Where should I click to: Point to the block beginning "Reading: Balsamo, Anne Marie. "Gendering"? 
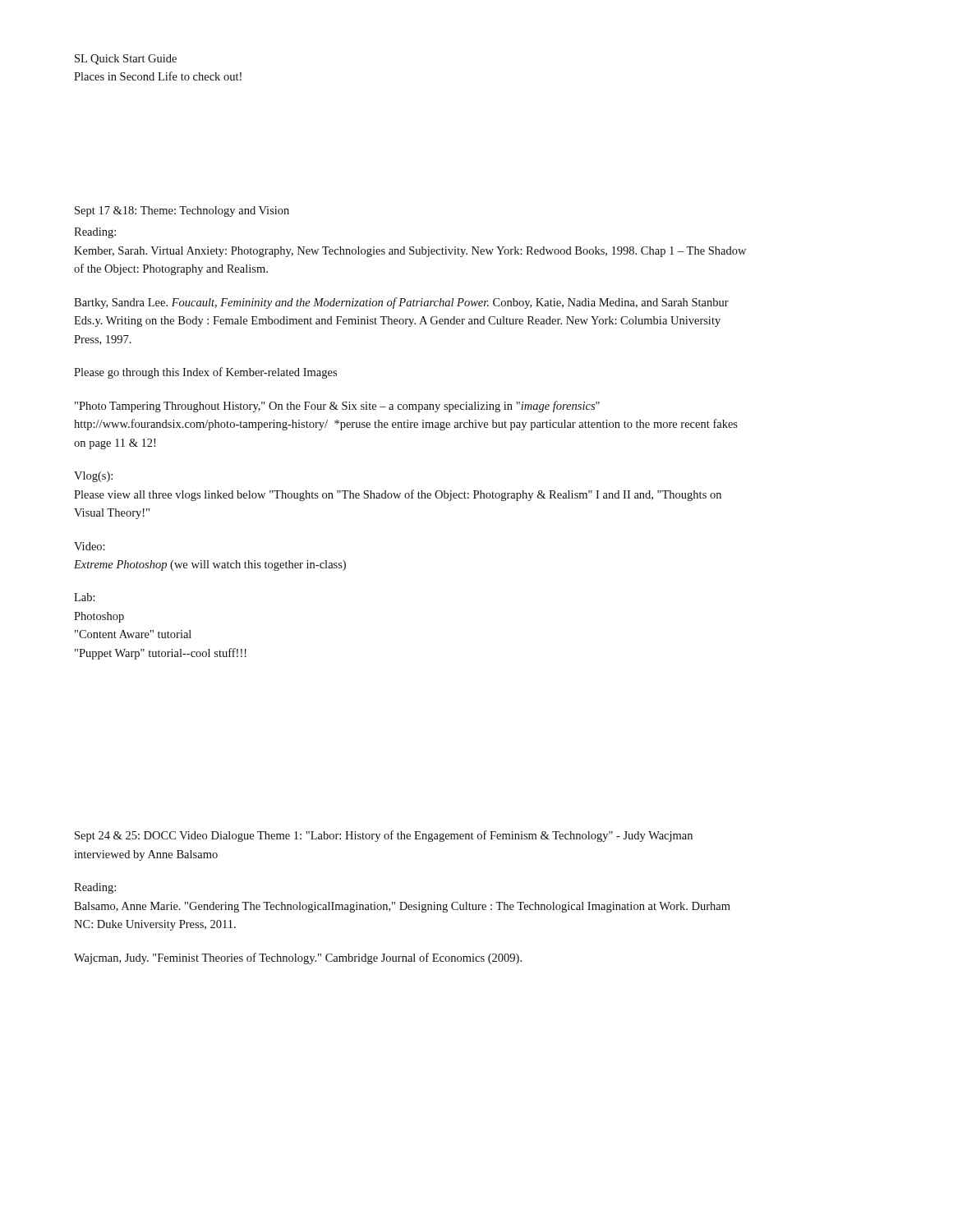402,906
